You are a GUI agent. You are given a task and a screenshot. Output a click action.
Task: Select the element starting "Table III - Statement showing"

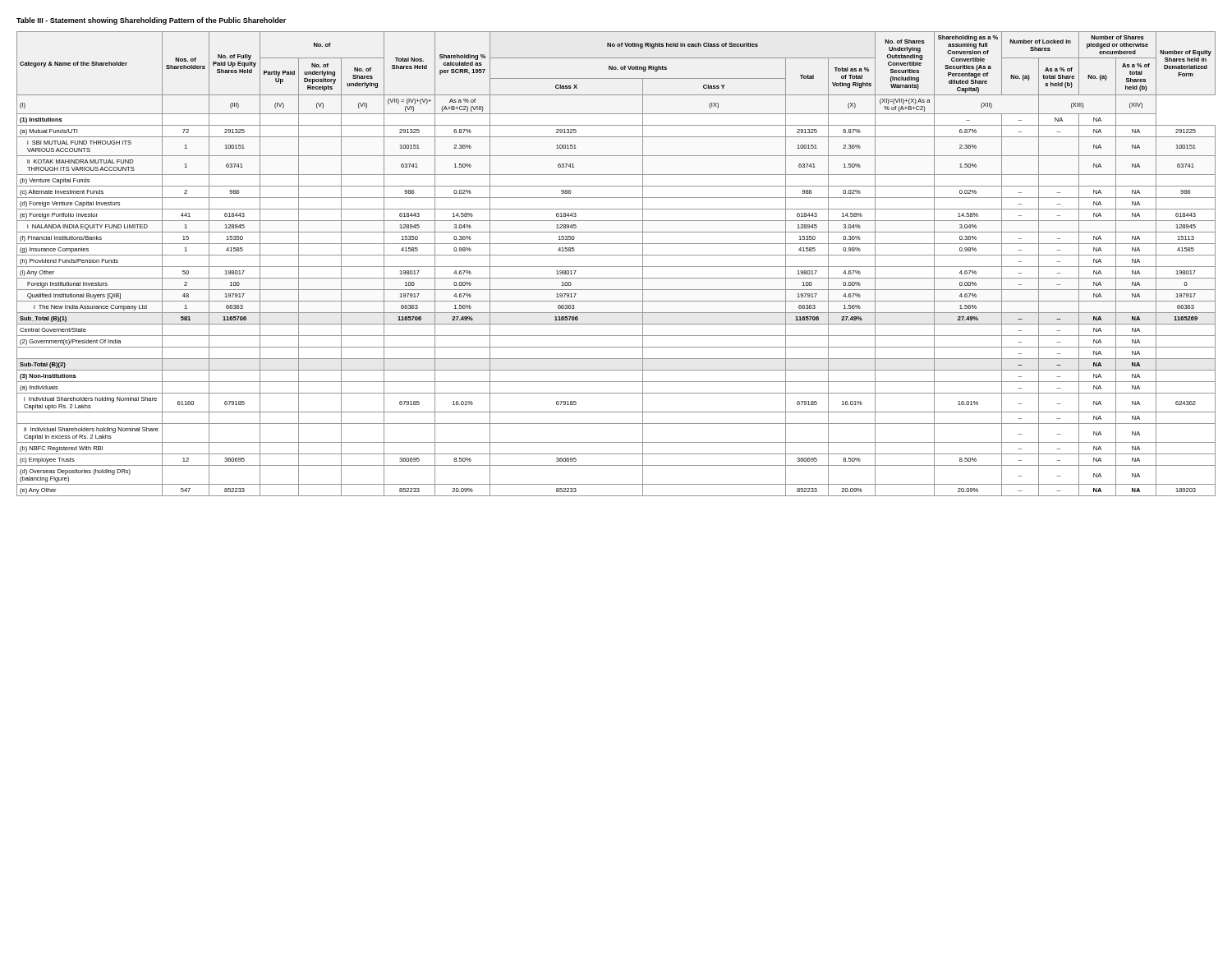tap(151, 21)
